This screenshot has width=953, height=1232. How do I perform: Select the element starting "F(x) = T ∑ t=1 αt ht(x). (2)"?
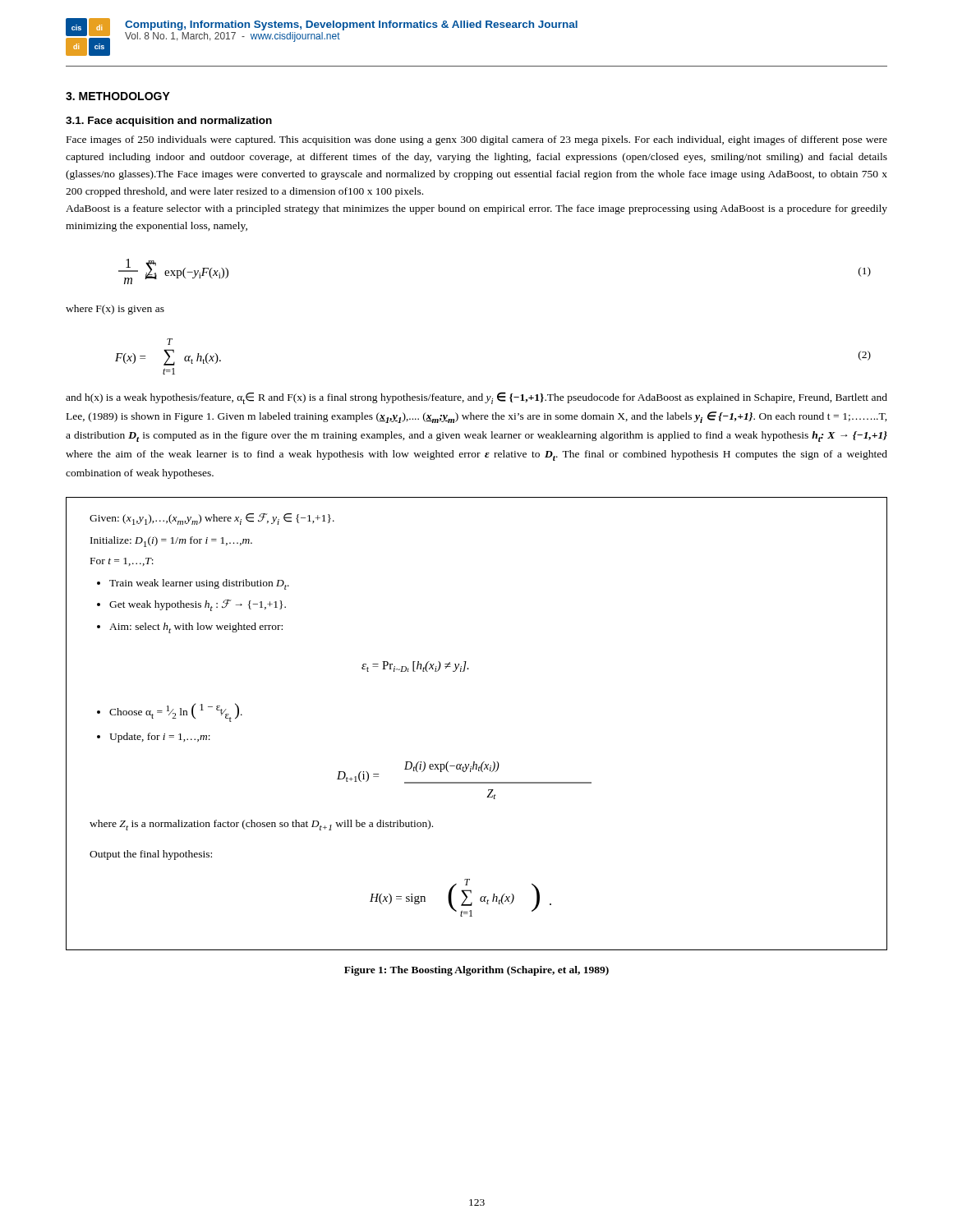(x=170, y=342)
